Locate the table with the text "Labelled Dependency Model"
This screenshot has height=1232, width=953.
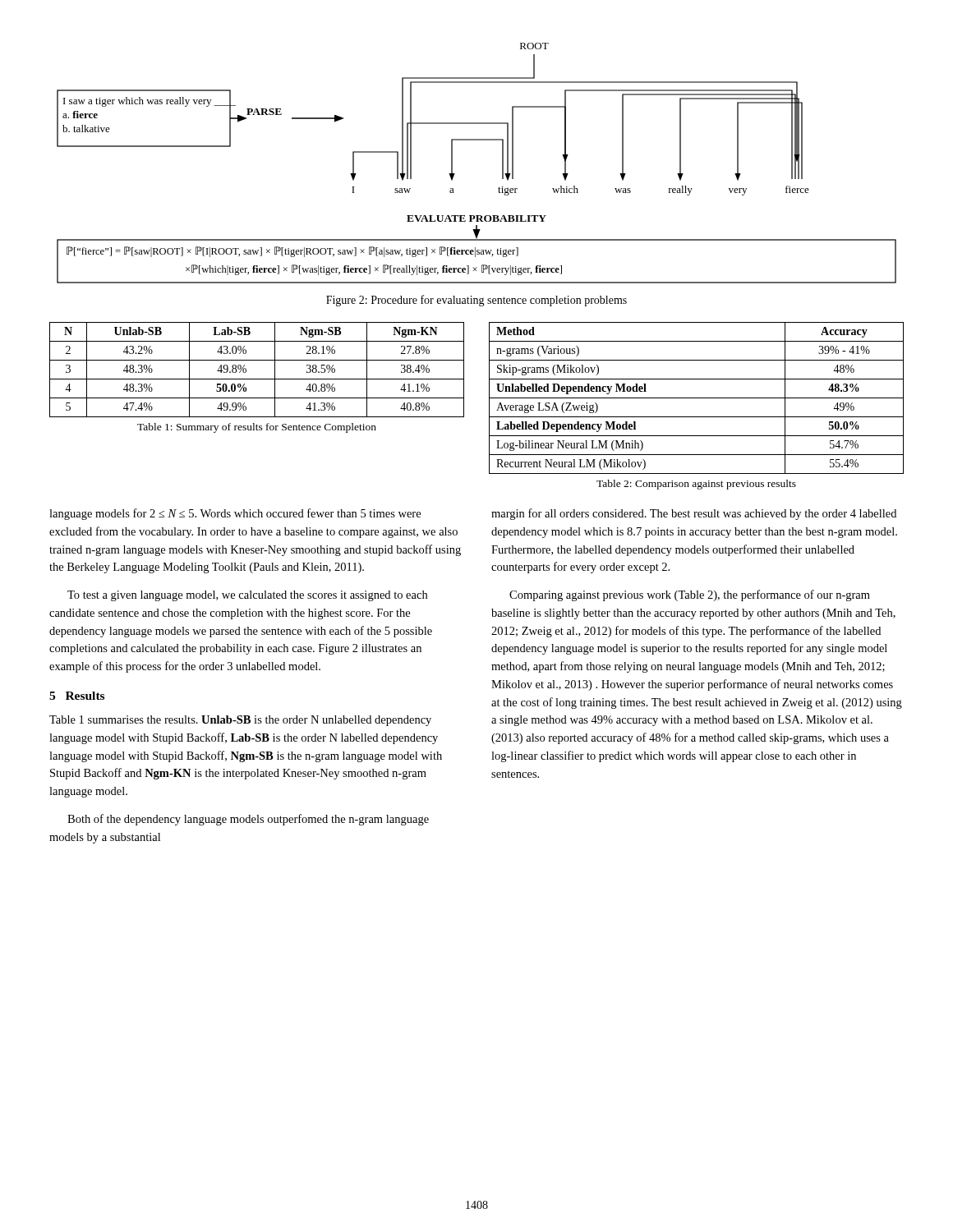tap(696, 398)
